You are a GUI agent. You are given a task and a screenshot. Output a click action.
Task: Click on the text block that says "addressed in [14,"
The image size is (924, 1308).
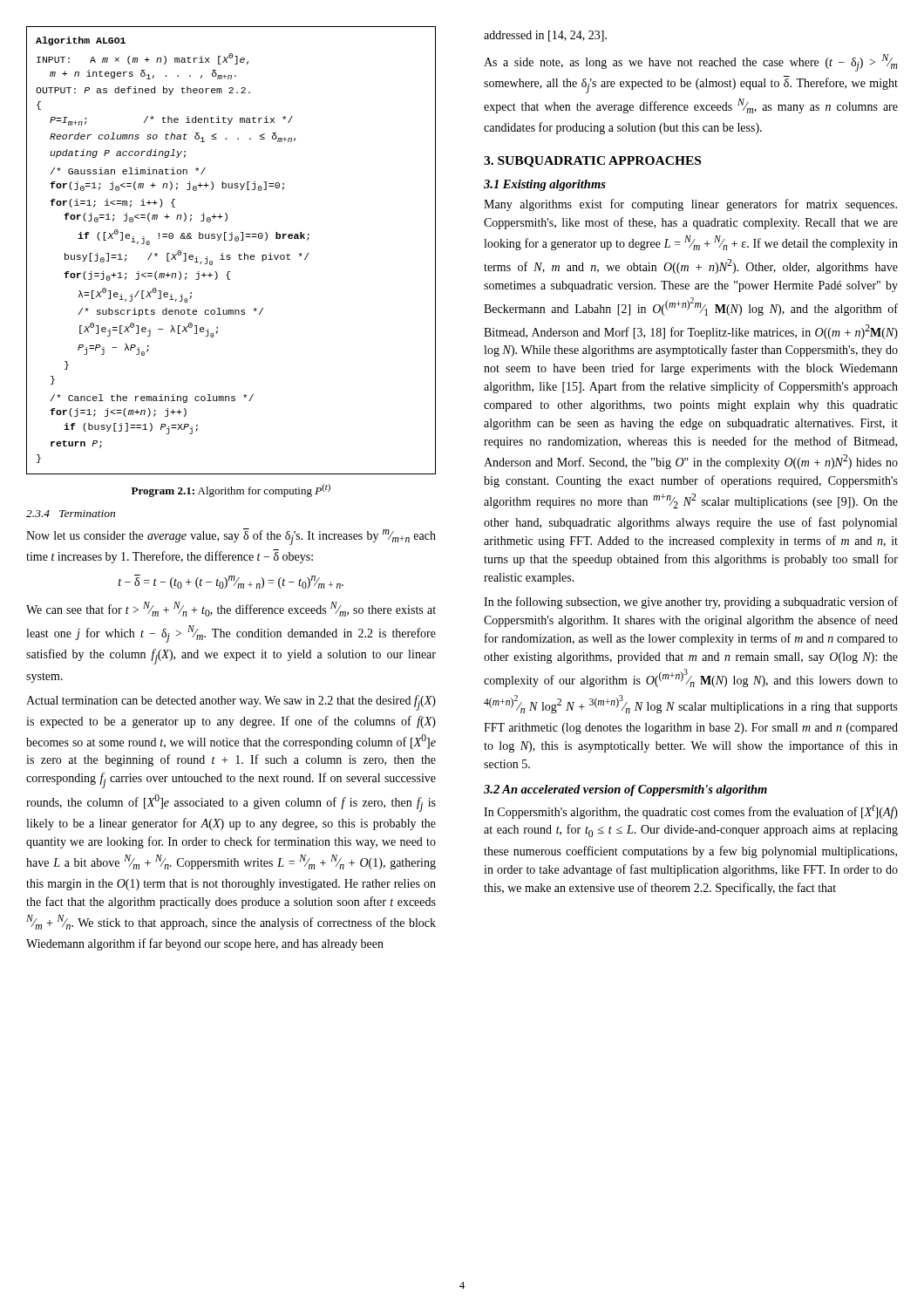(545, 36)
